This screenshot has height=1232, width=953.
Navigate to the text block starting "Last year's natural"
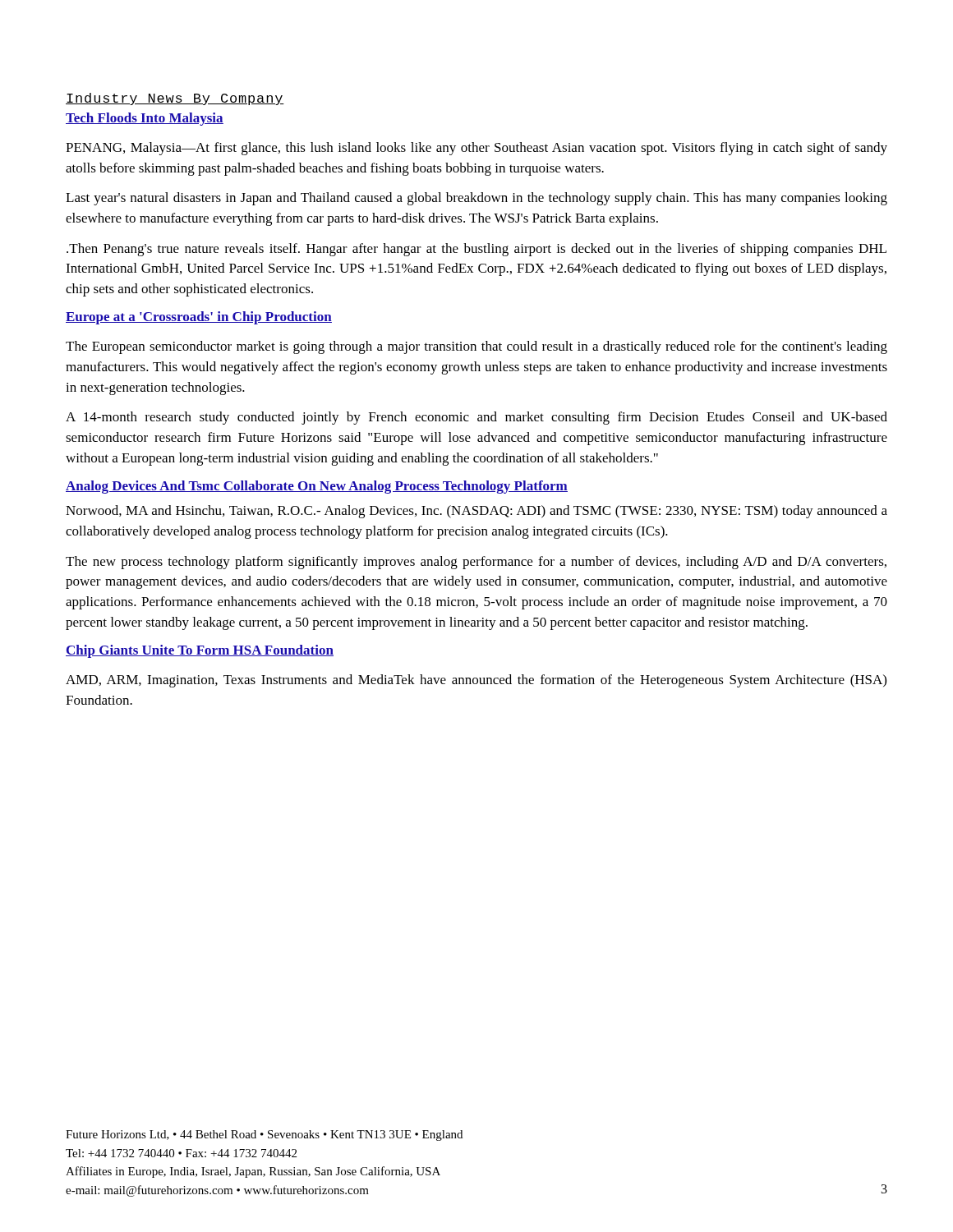[476, 208]
